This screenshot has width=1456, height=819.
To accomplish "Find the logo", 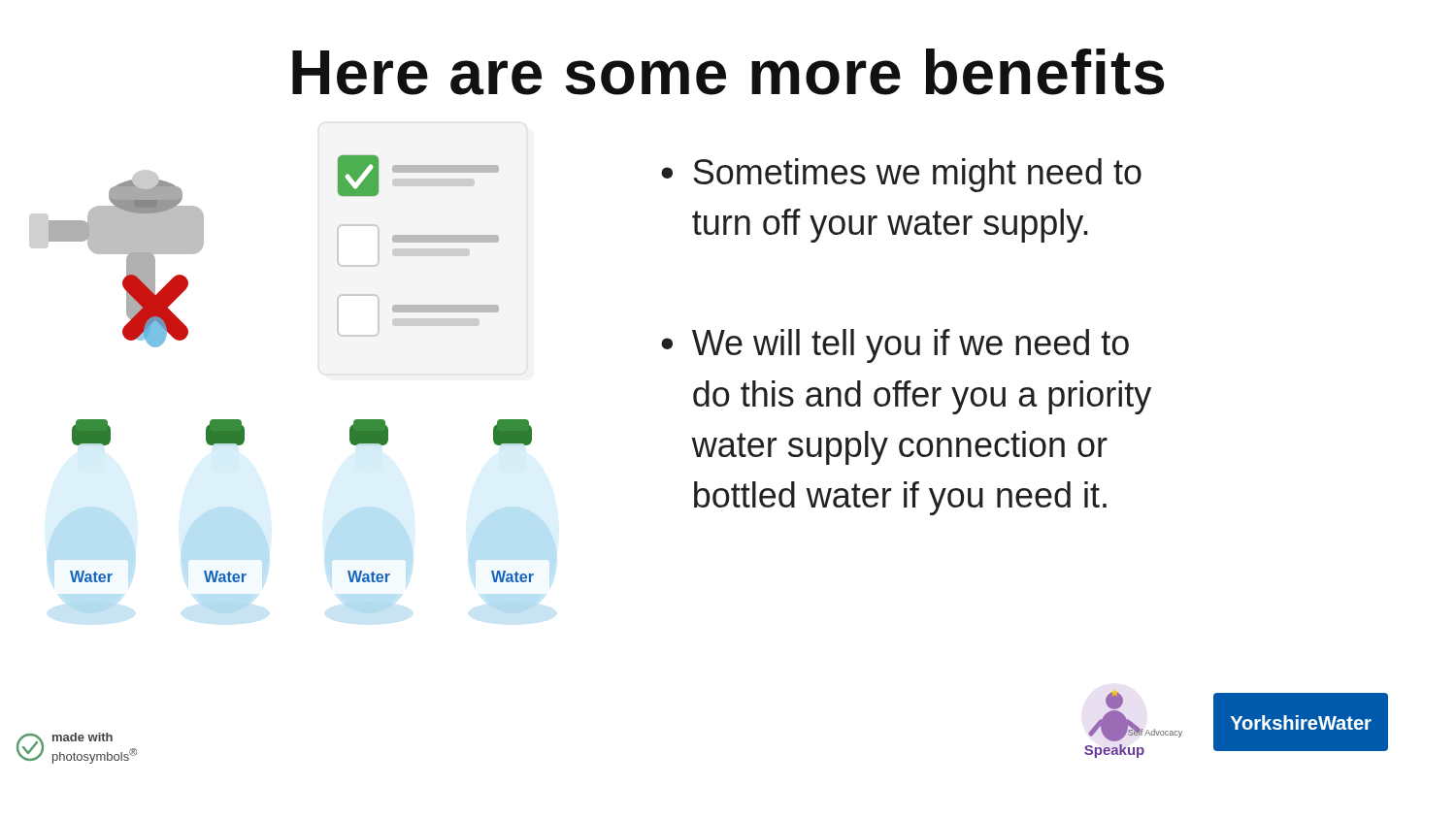I will (1034, 731).
